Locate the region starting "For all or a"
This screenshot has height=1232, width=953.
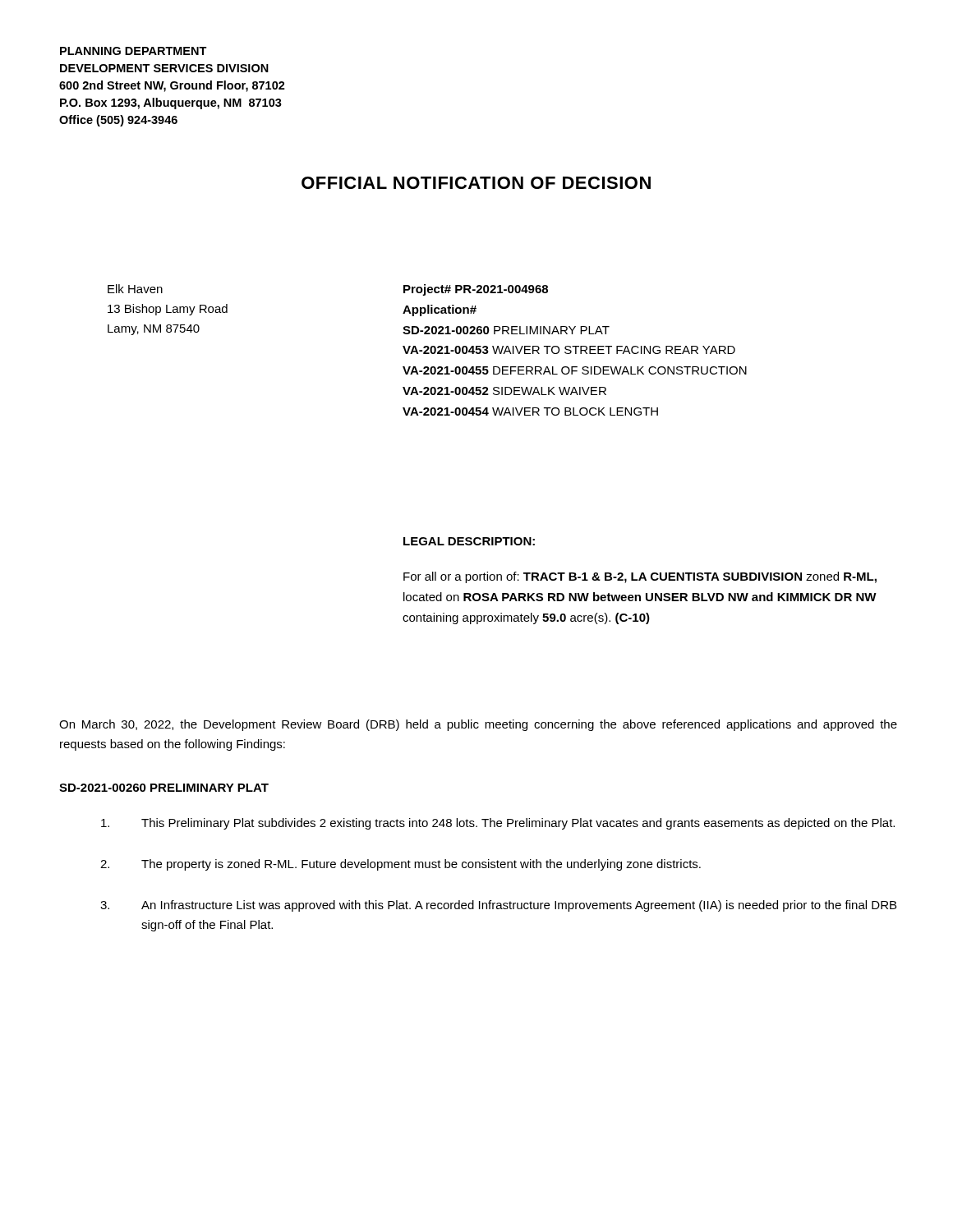tap(649, 597)
